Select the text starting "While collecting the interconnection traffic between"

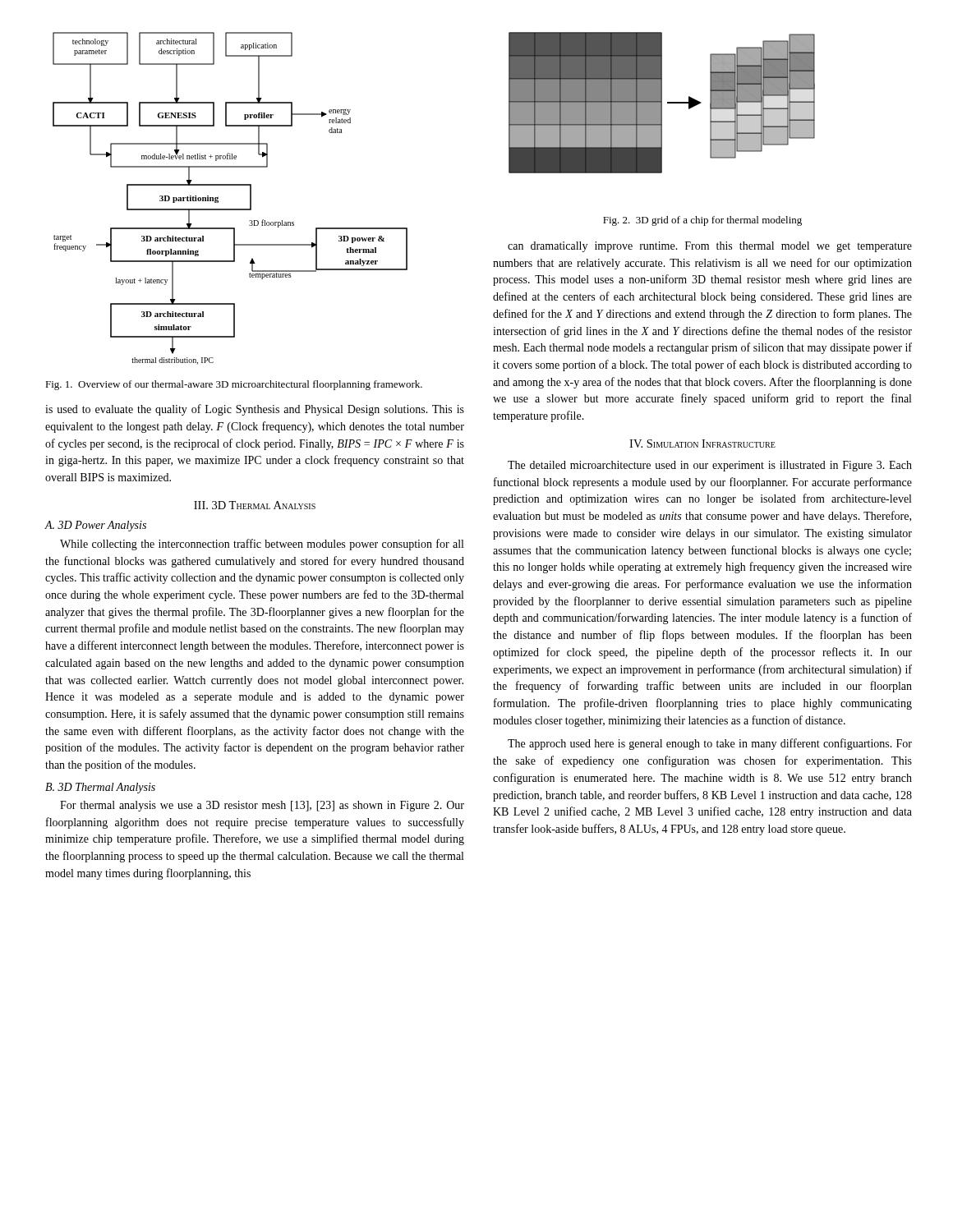(x=255, y=655)
